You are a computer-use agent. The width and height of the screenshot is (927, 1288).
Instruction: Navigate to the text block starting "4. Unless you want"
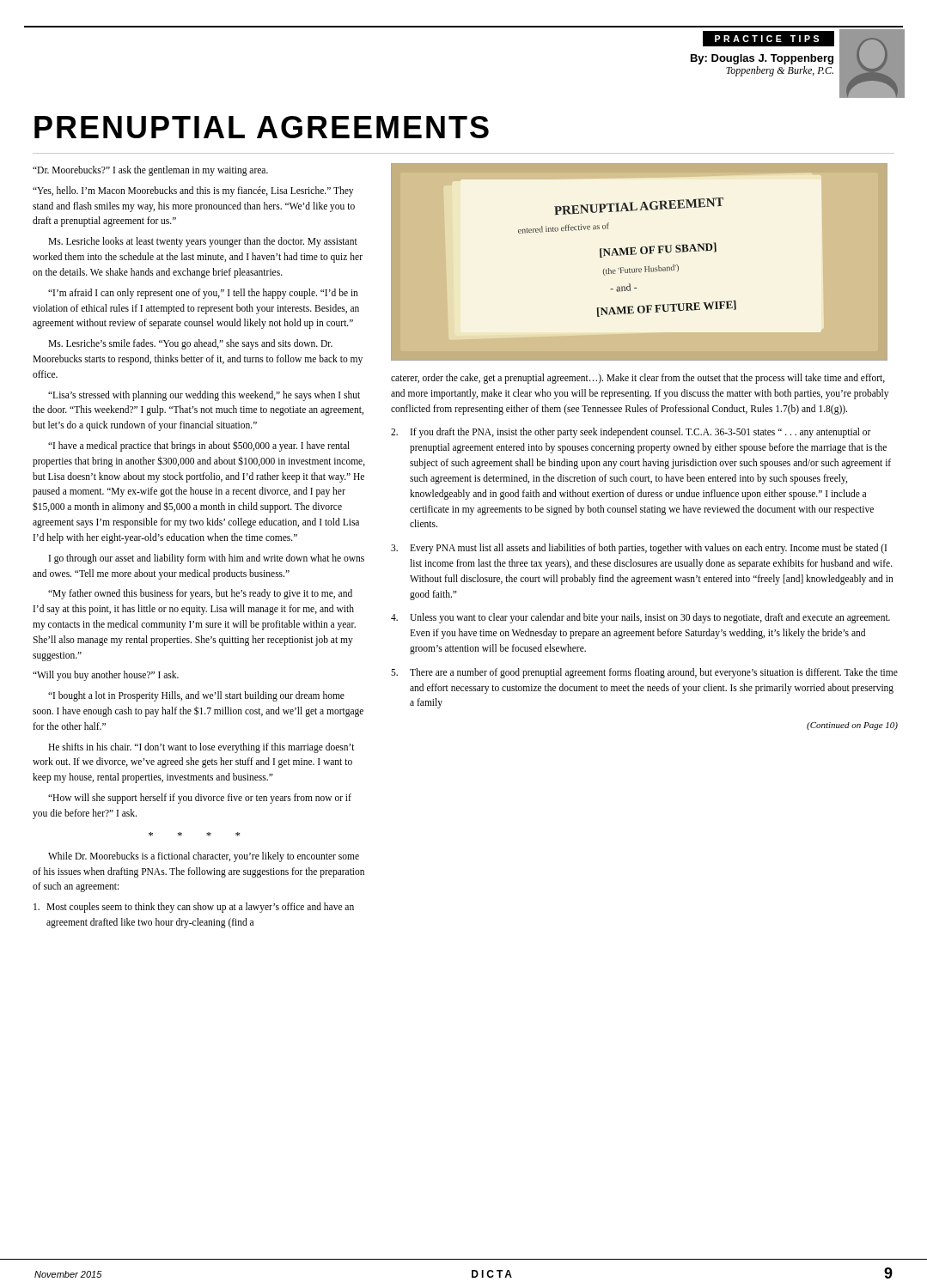[x=644, y=634]
